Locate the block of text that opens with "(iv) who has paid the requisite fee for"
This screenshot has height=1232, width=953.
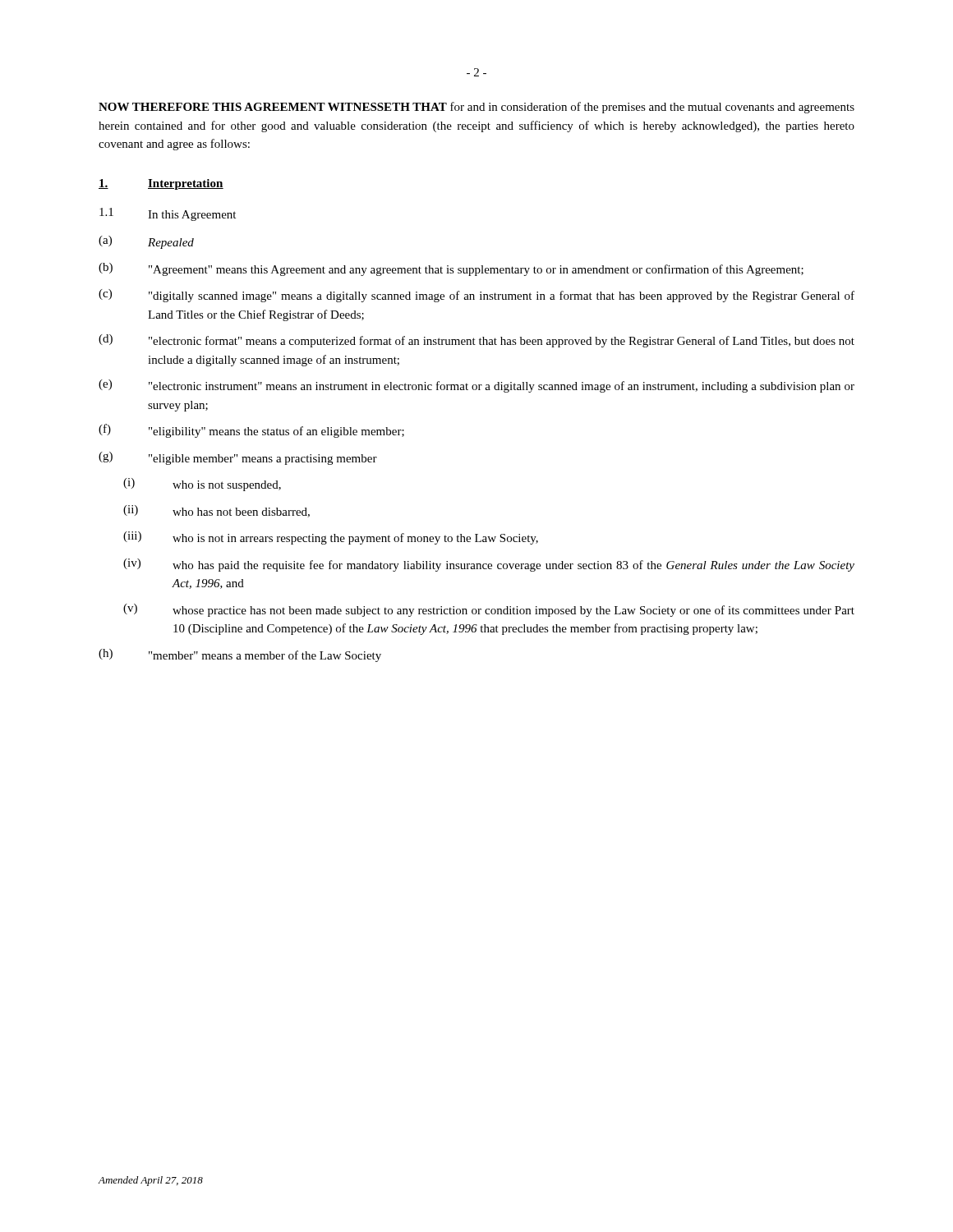coord(489,574)
